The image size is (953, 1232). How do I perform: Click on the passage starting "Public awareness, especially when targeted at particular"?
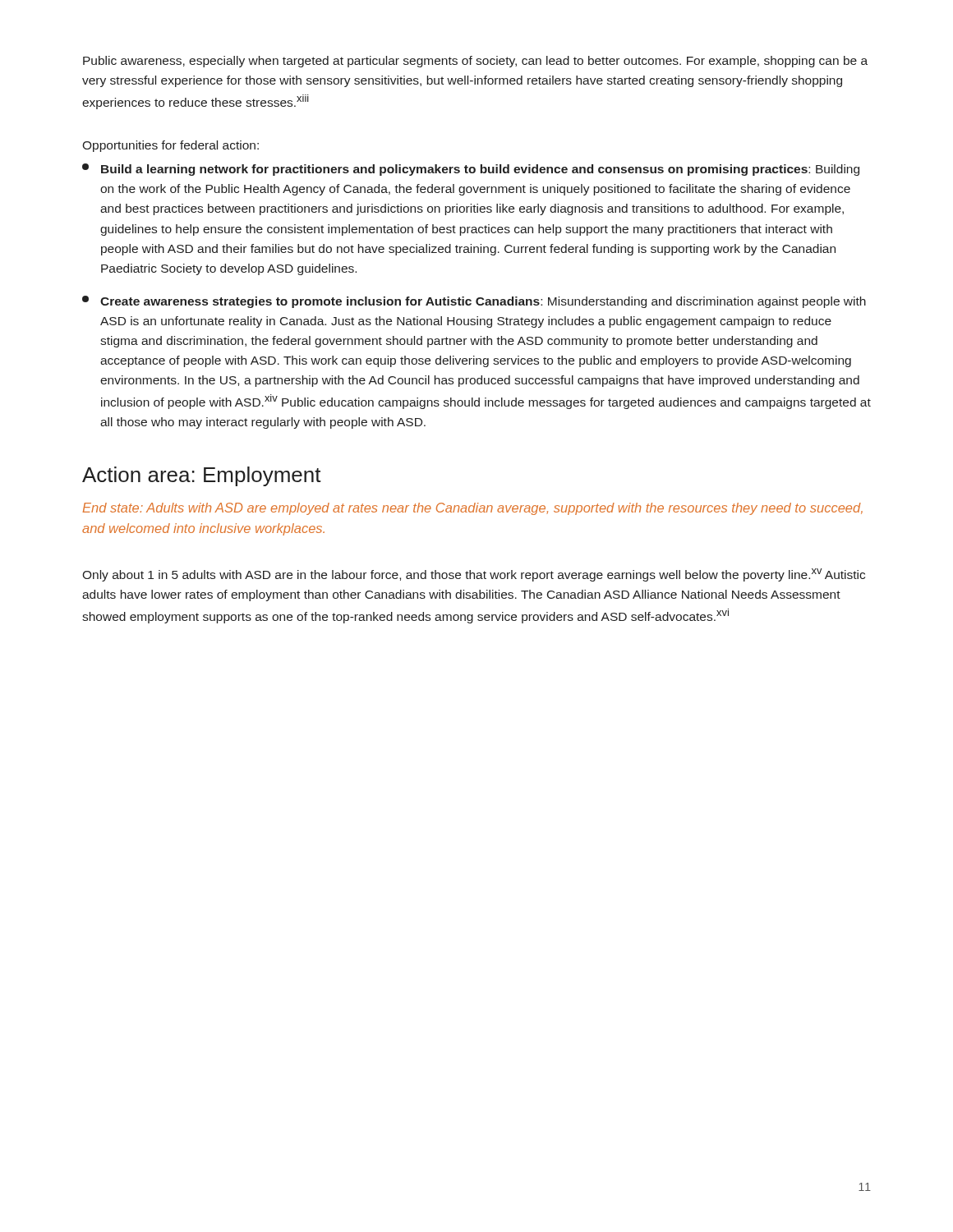click(475, 81)
